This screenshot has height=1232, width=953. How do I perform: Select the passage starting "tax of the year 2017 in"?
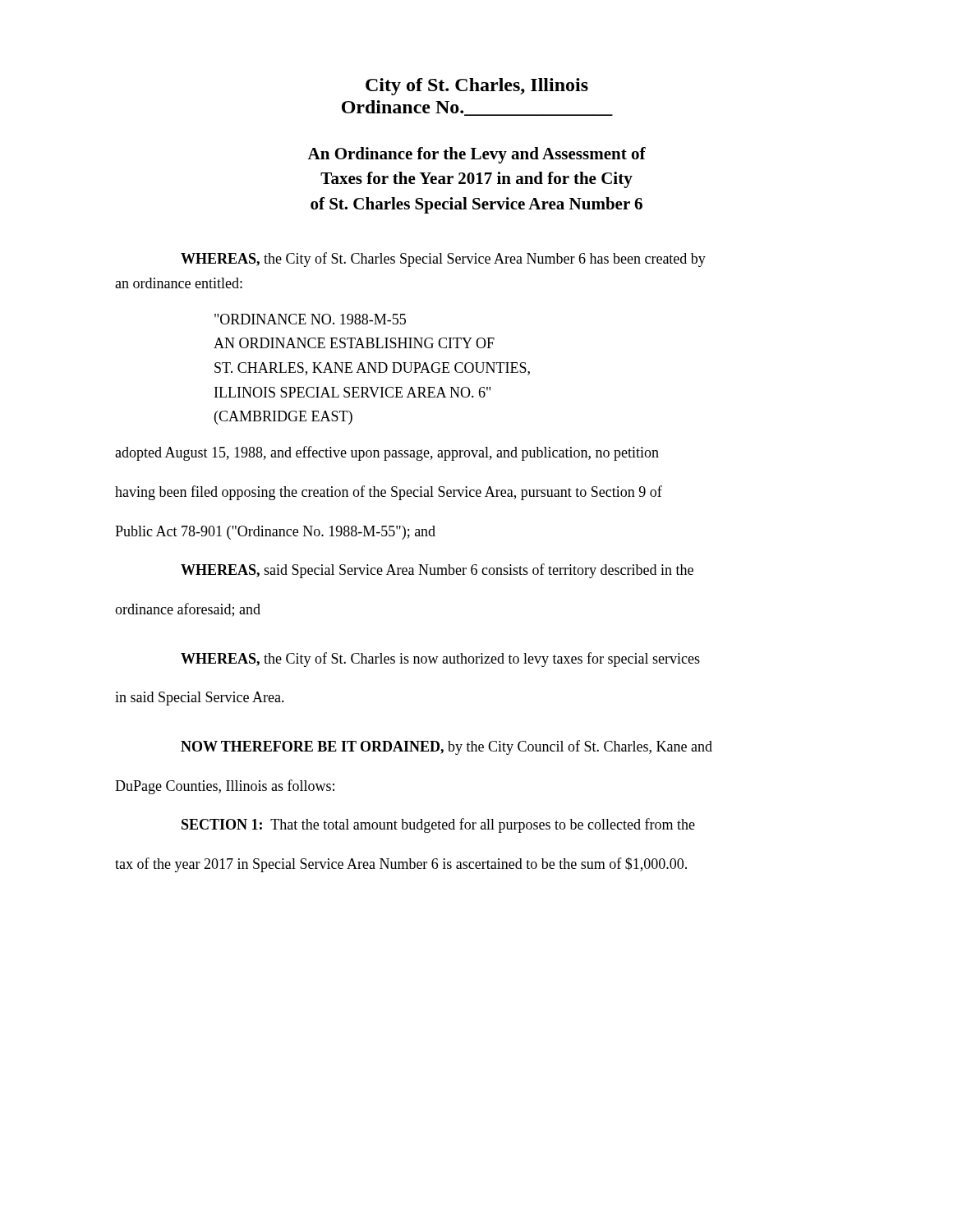tap(476, 865)
